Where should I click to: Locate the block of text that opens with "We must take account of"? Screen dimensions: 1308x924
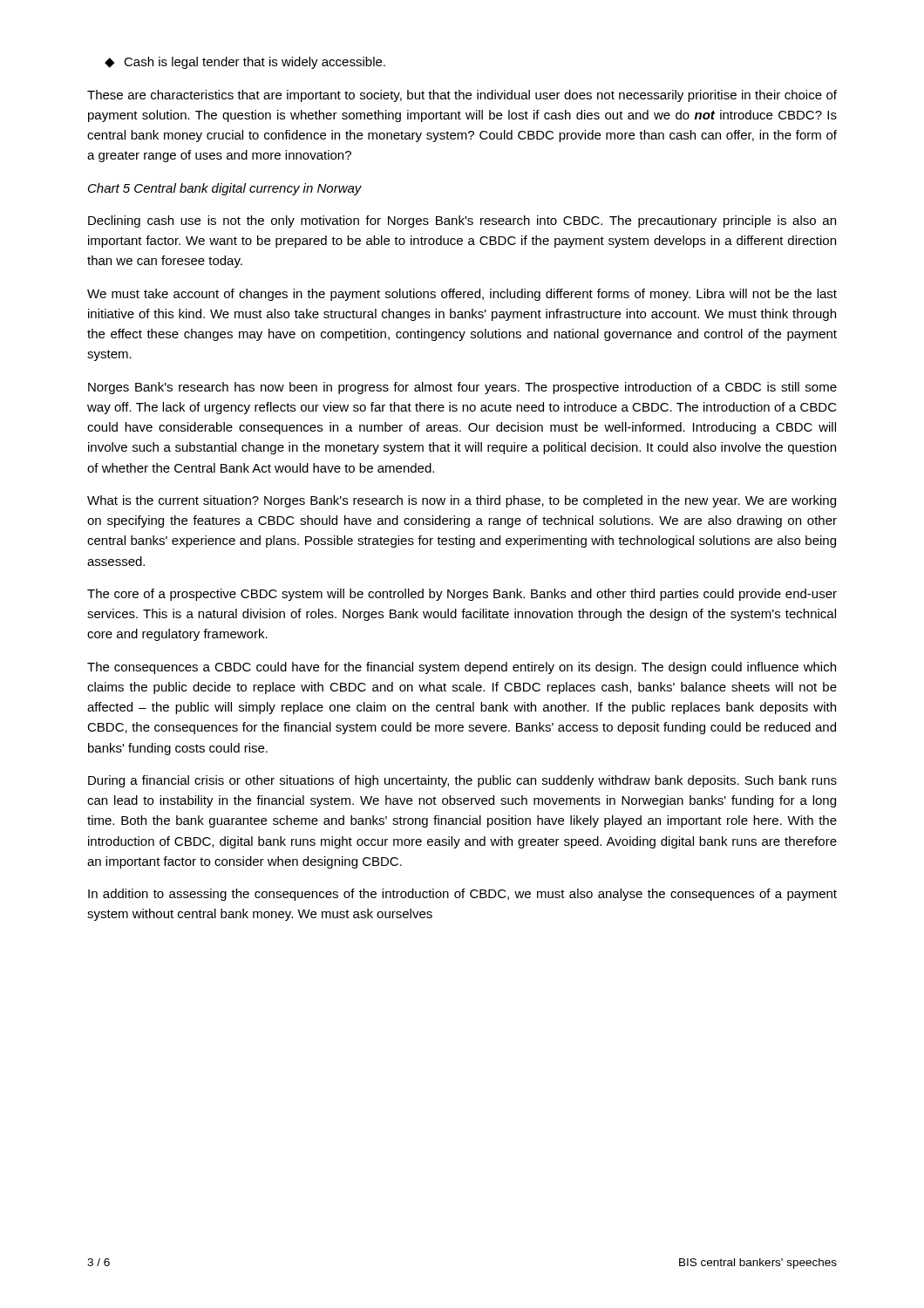pos(462,323)
